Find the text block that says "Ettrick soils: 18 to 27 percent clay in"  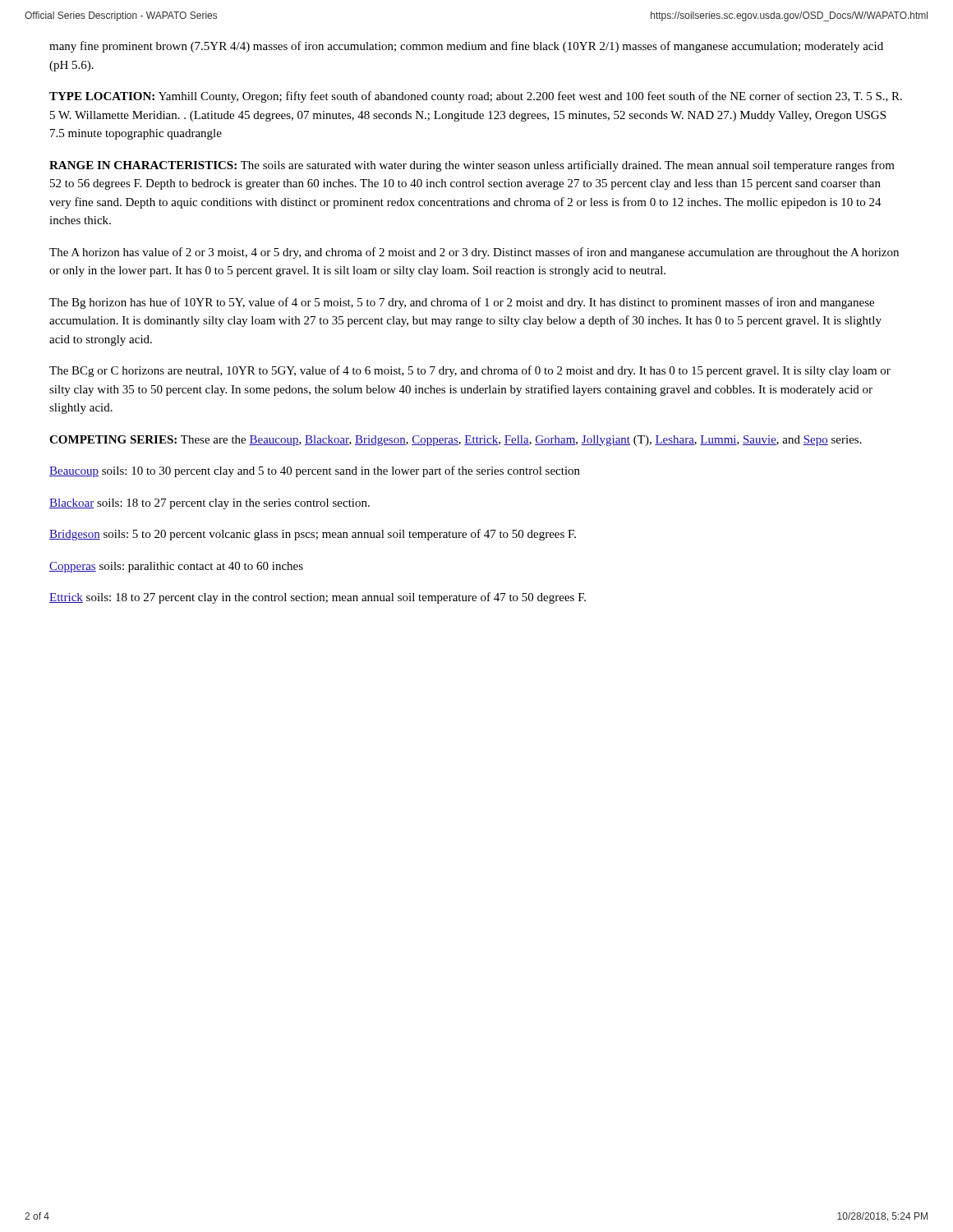318,597
